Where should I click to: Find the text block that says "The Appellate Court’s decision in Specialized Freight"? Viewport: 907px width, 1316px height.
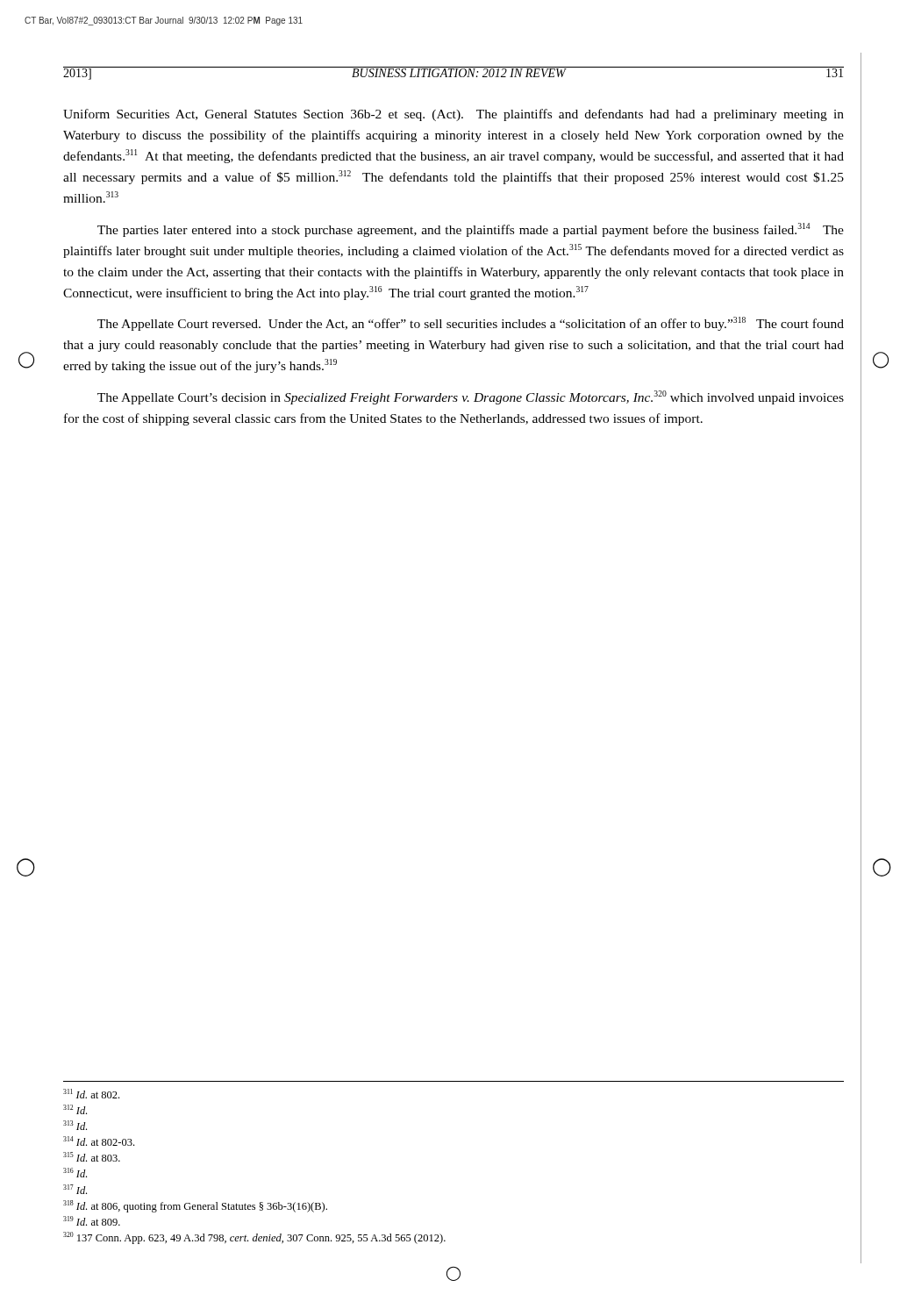pyautogui.click(x=454, y=407)
